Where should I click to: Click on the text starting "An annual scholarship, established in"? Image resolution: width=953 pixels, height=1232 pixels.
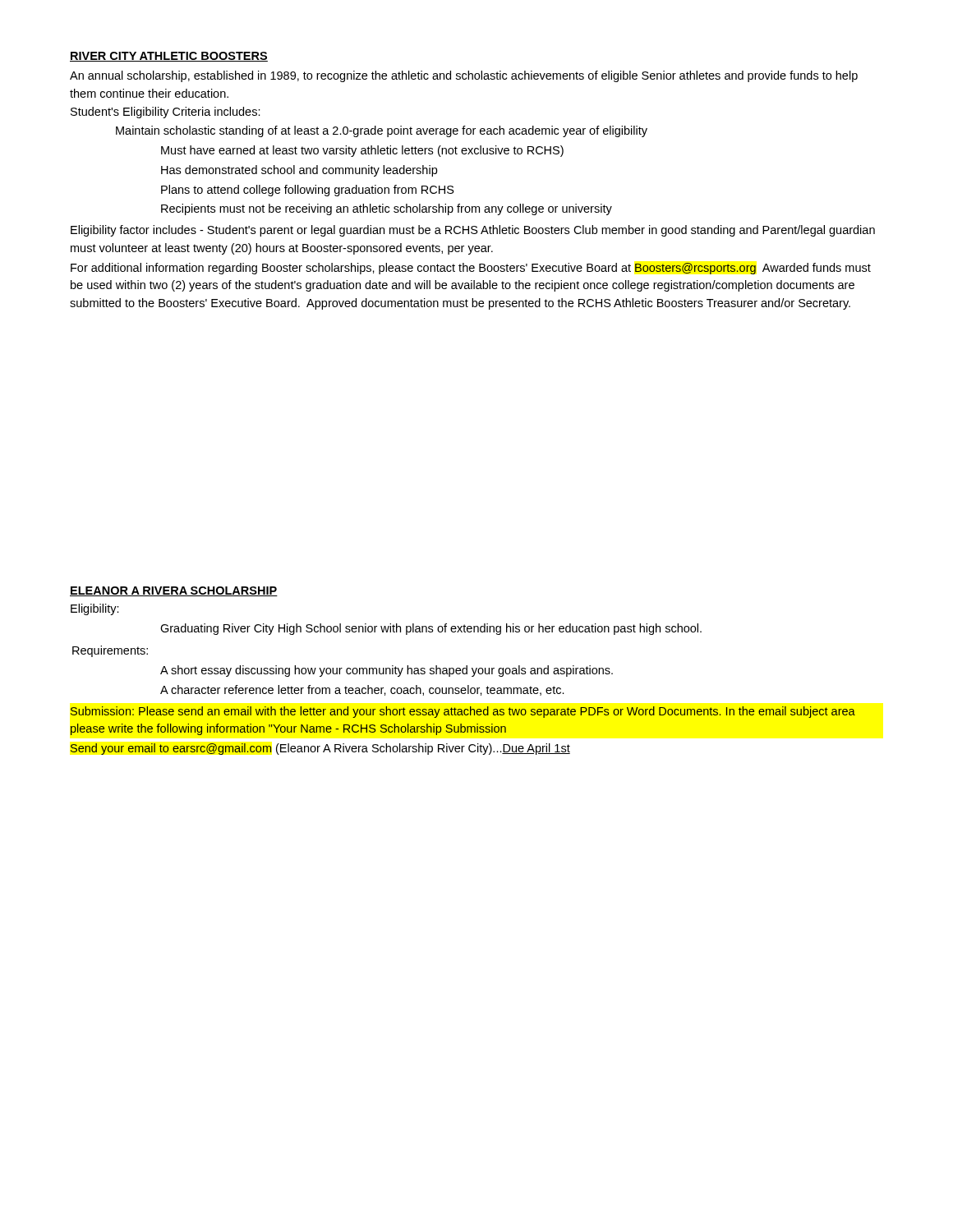464,76
